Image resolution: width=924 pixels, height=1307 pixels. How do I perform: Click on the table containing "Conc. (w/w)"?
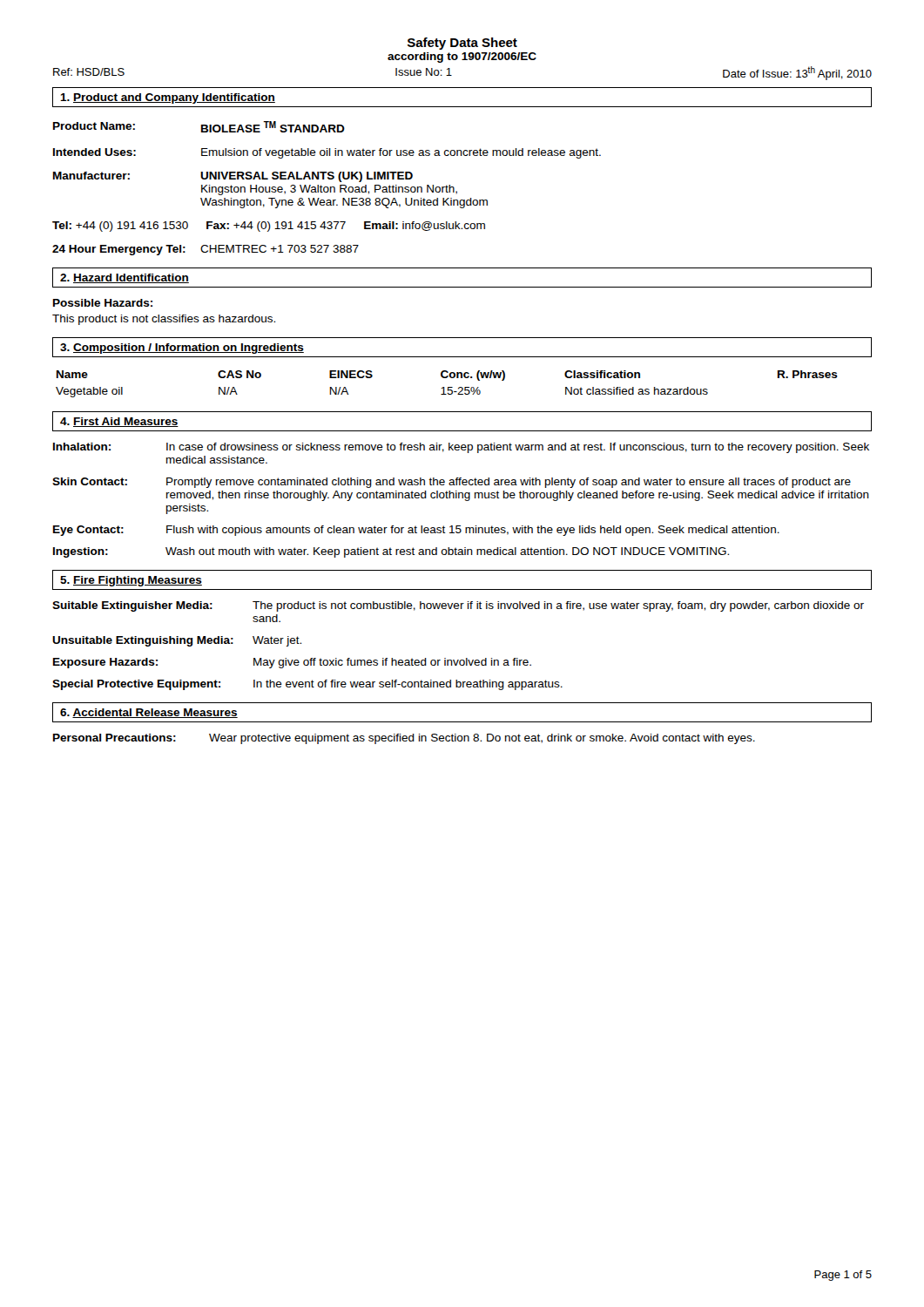462,382
